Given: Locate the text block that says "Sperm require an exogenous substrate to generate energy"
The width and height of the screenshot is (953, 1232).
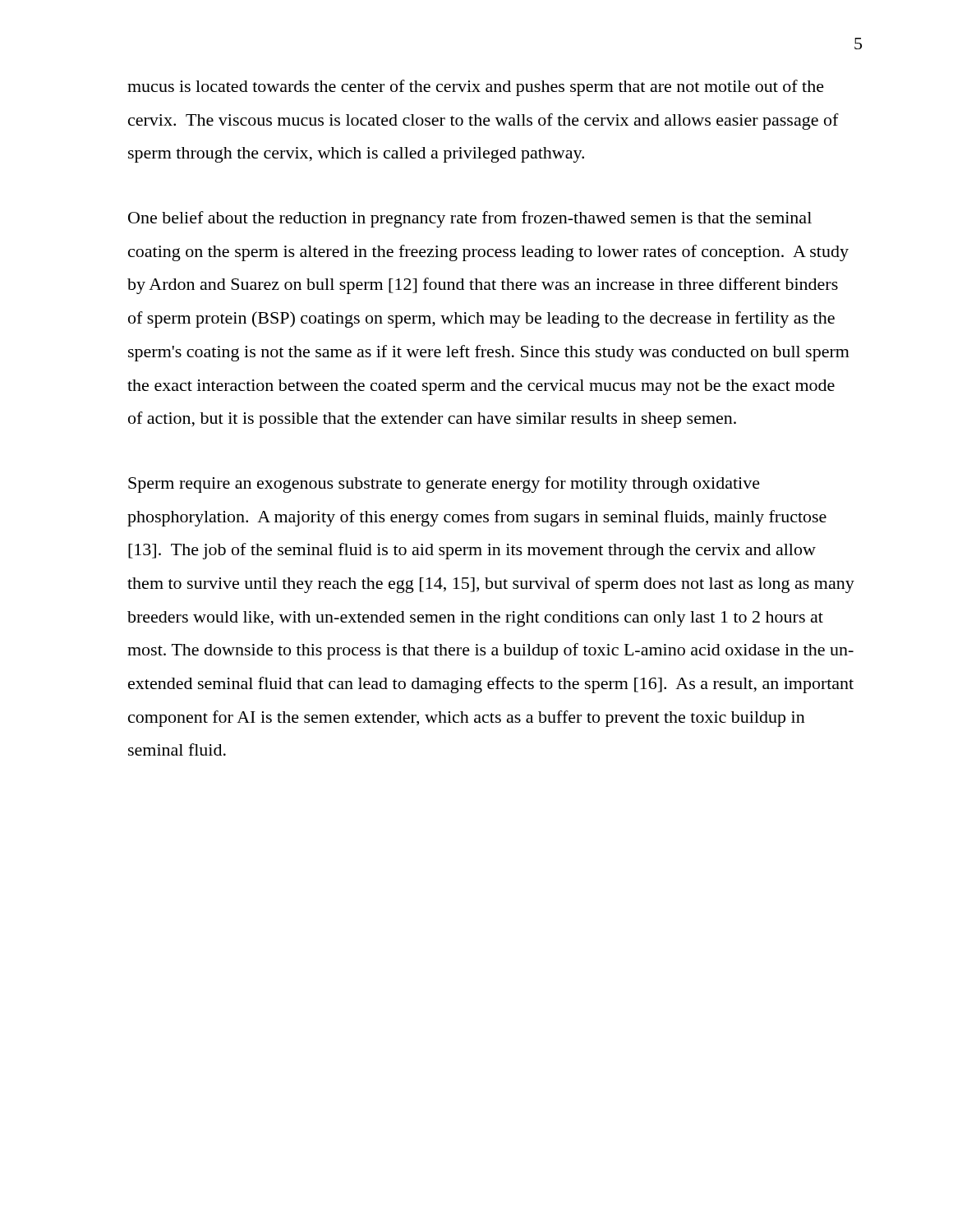Looking at the screenshot, I should pyautogui.click(x=491, y=616).
